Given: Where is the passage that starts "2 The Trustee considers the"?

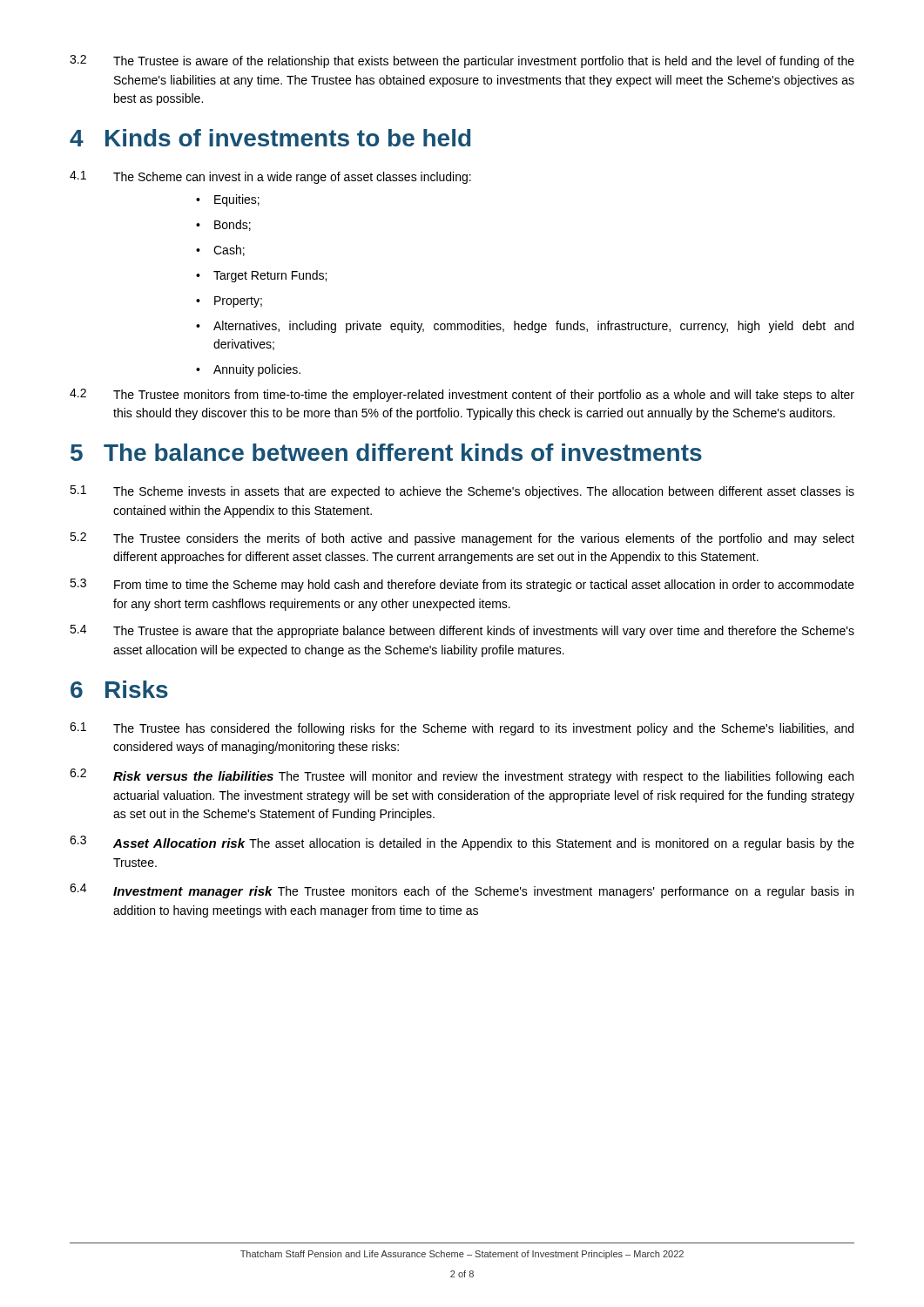Looking at the screenshot, I should pos(462,548).
